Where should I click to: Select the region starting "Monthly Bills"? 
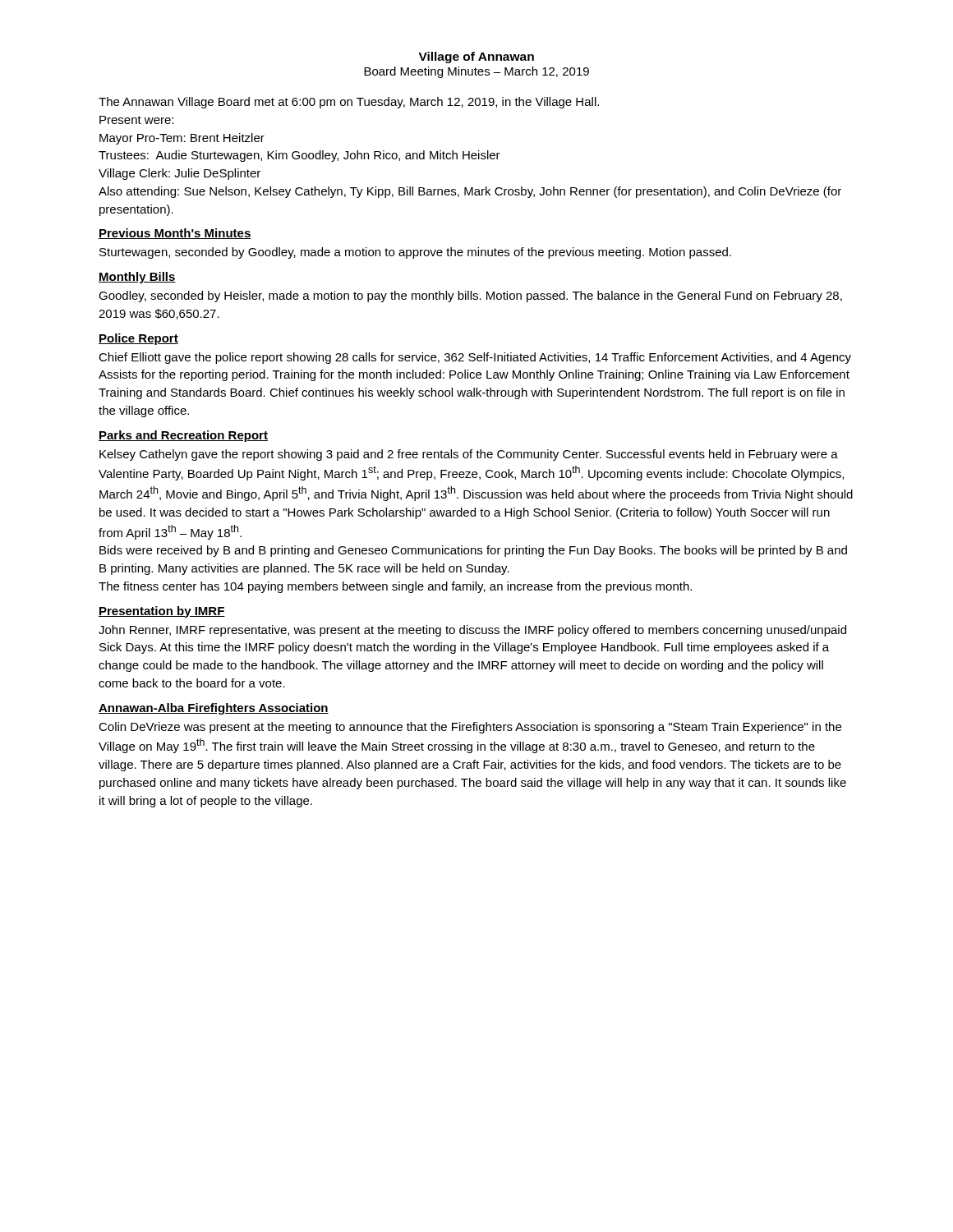(x=137, y=276)
